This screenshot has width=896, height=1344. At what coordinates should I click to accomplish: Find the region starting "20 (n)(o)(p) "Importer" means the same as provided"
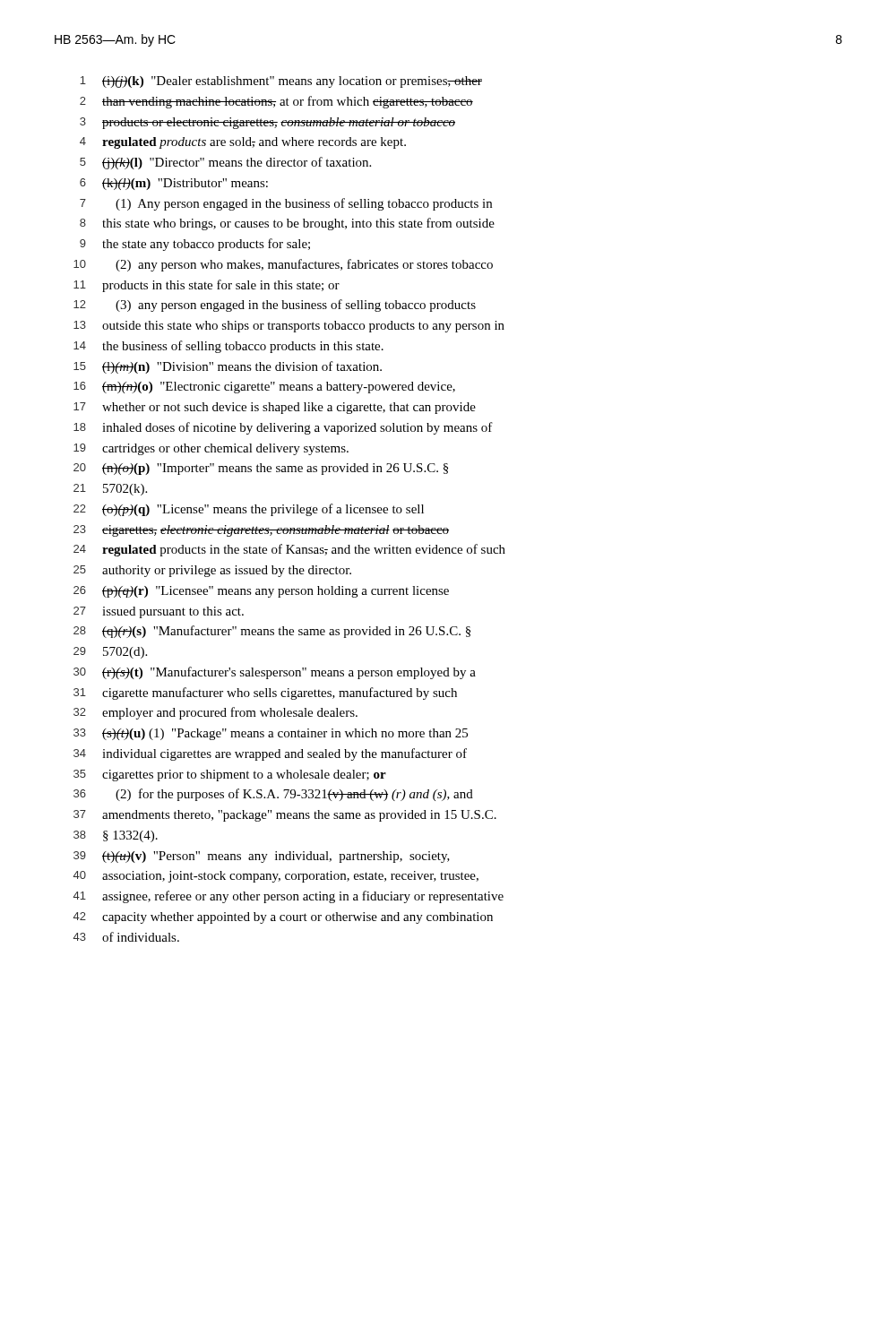(448, 469)
